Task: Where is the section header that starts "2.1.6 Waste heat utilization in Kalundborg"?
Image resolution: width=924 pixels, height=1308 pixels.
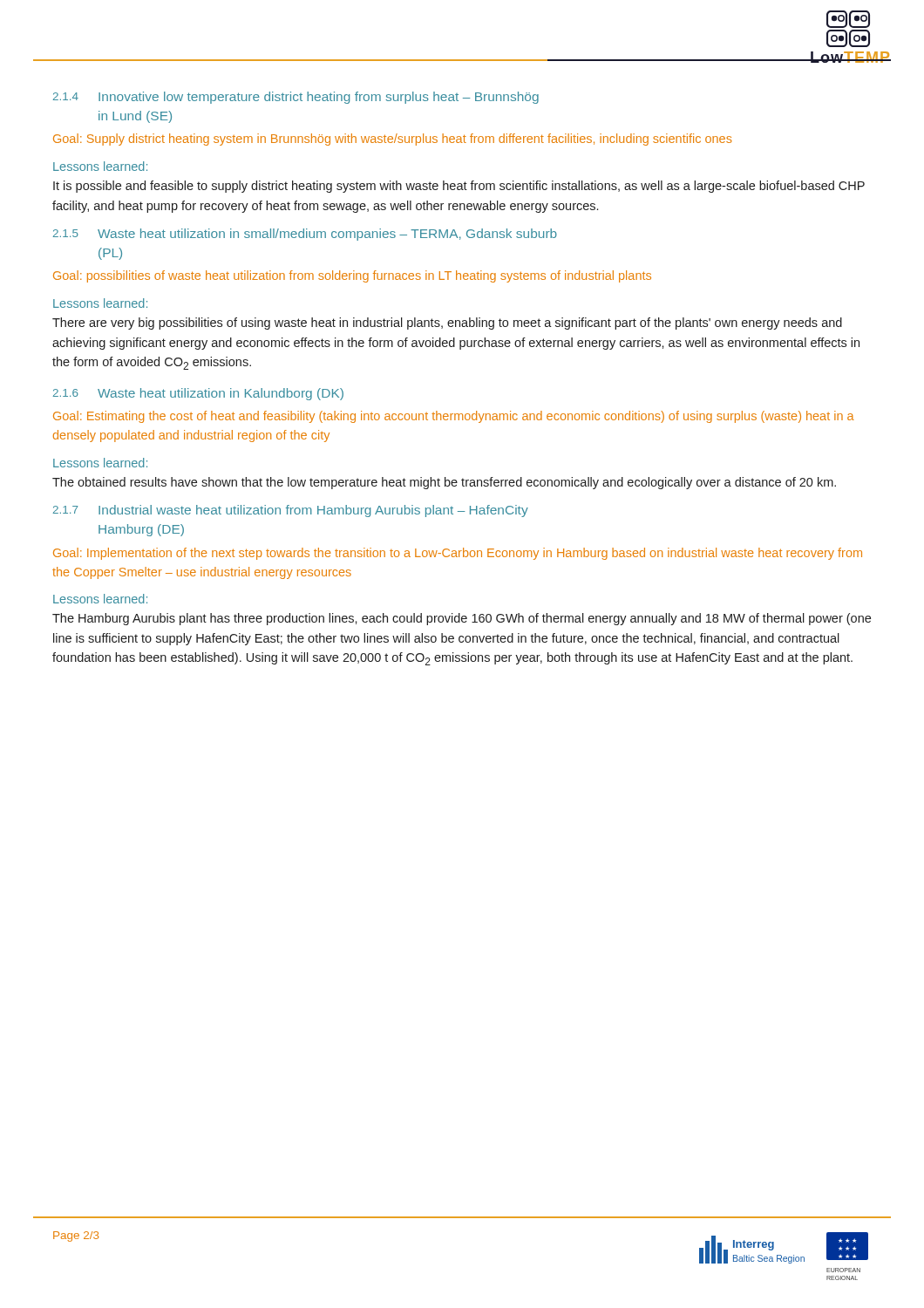Action: pyautogui.click(x=198, y=394)
